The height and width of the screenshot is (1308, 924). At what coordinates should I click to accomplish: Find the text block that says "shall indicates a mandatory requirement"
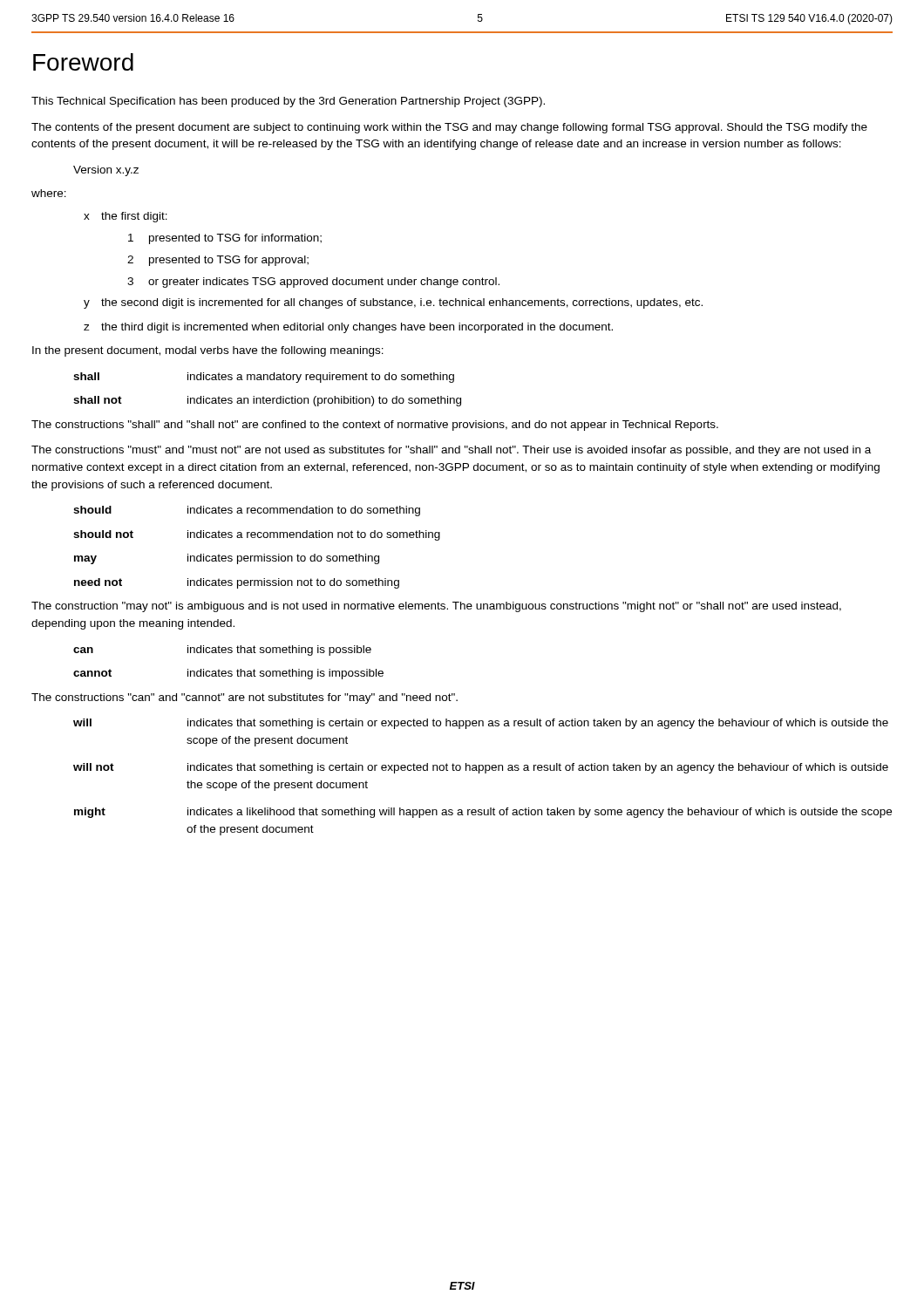tap(462, 388)
